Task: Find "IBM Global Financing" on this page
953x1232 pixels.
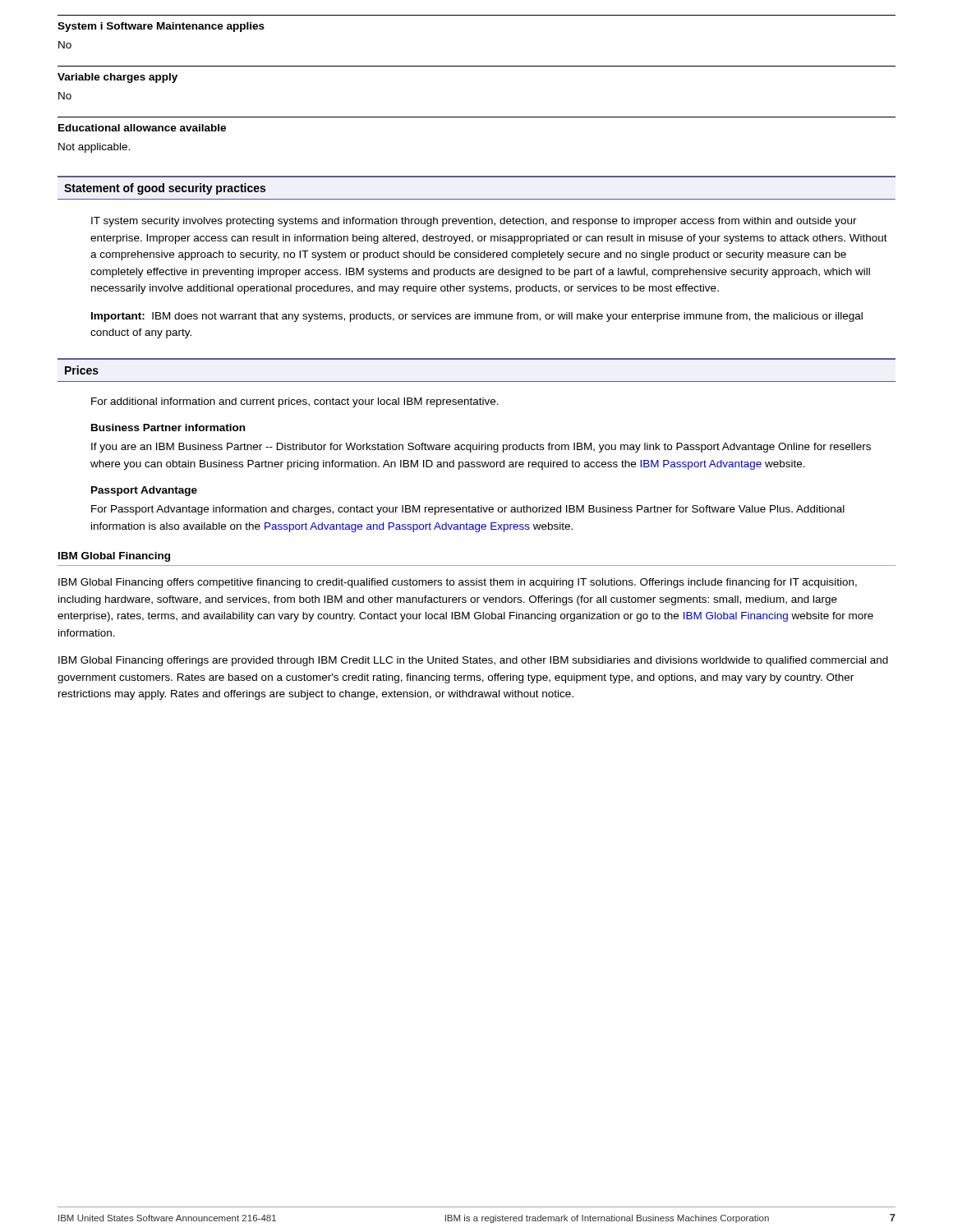Action: [x=114, y=556]
